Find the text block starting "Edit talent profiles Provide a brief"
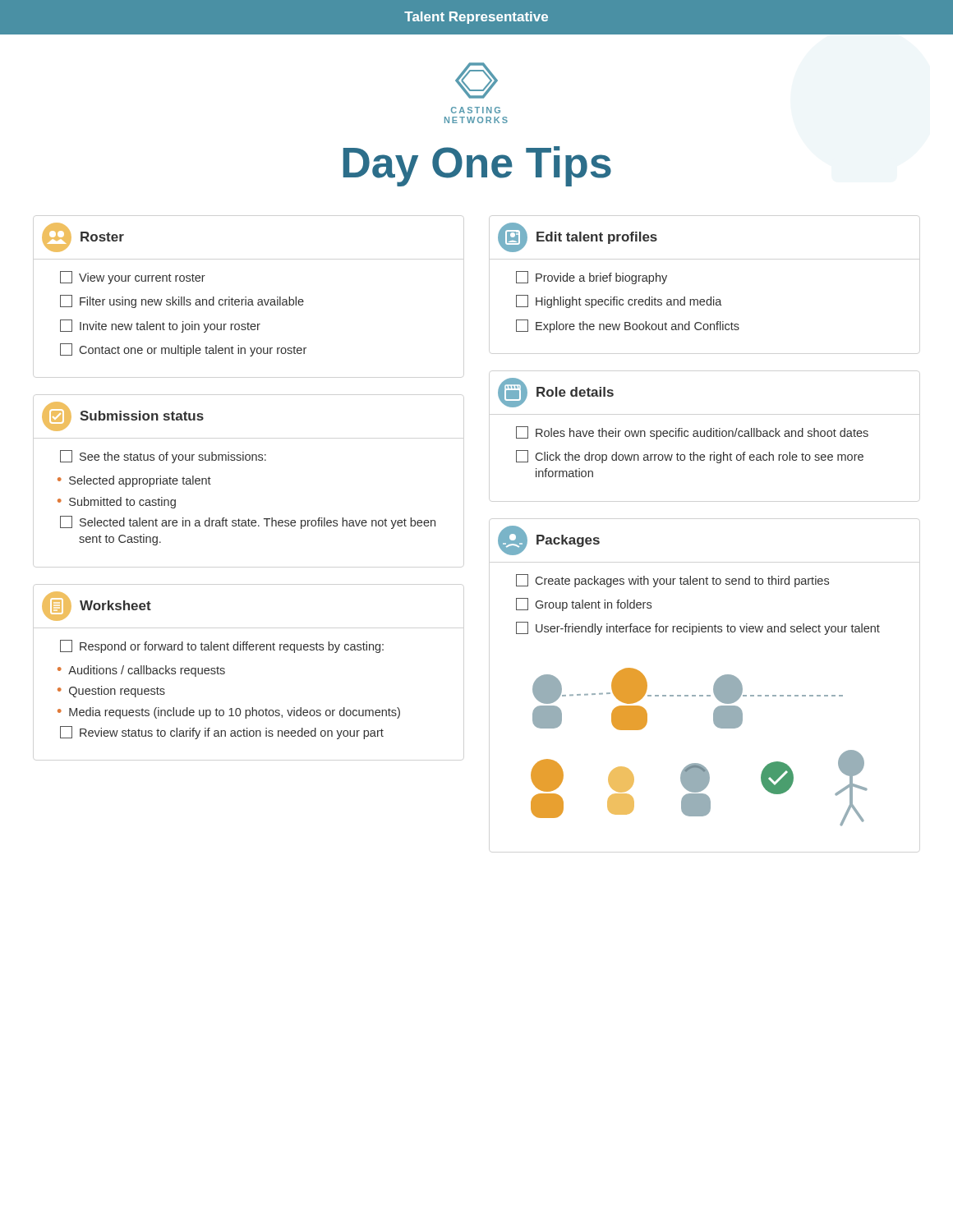The image size is (953, 1232). 578,237
